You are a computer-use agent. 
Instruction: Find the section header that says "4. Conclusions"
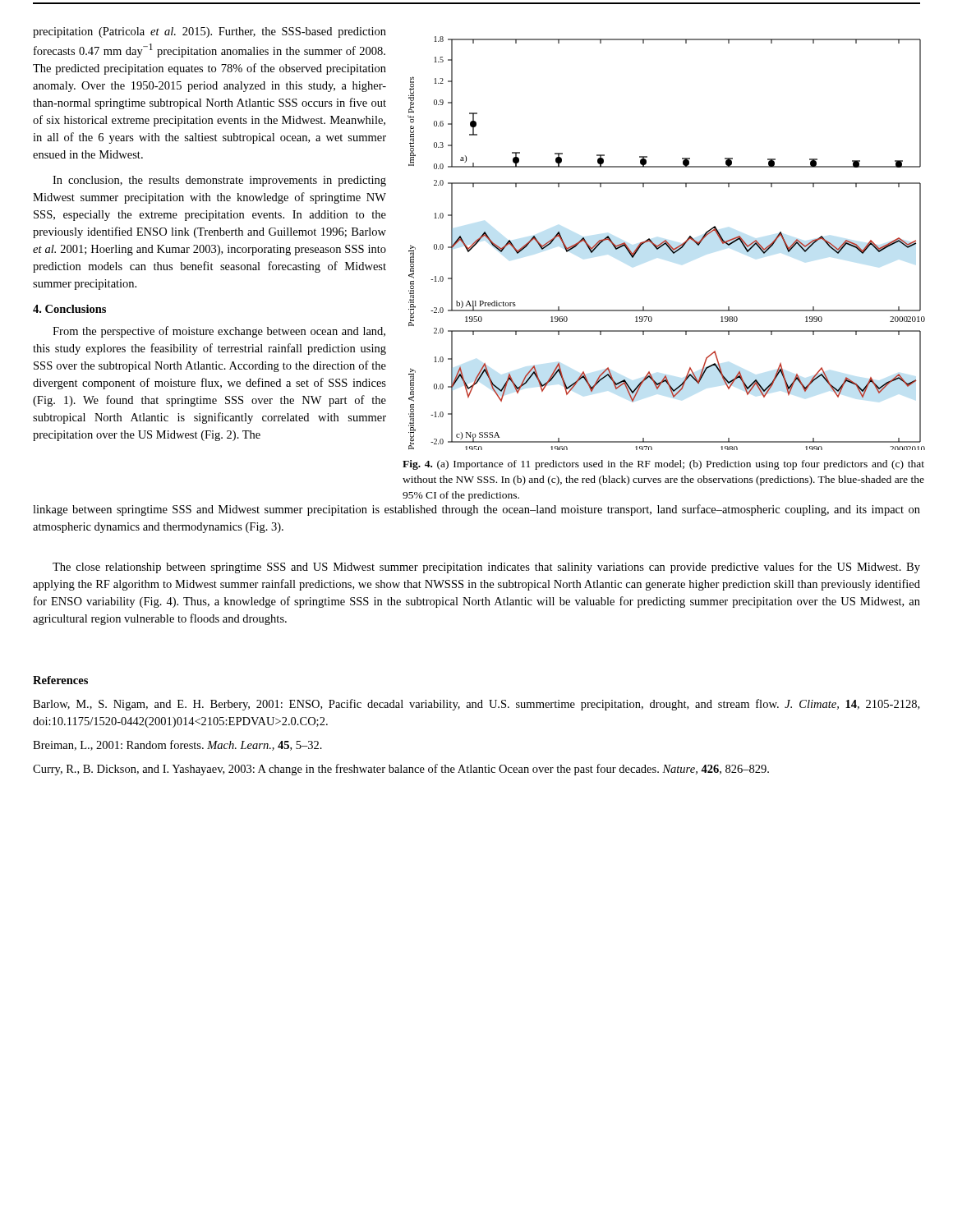coord(70,309)
